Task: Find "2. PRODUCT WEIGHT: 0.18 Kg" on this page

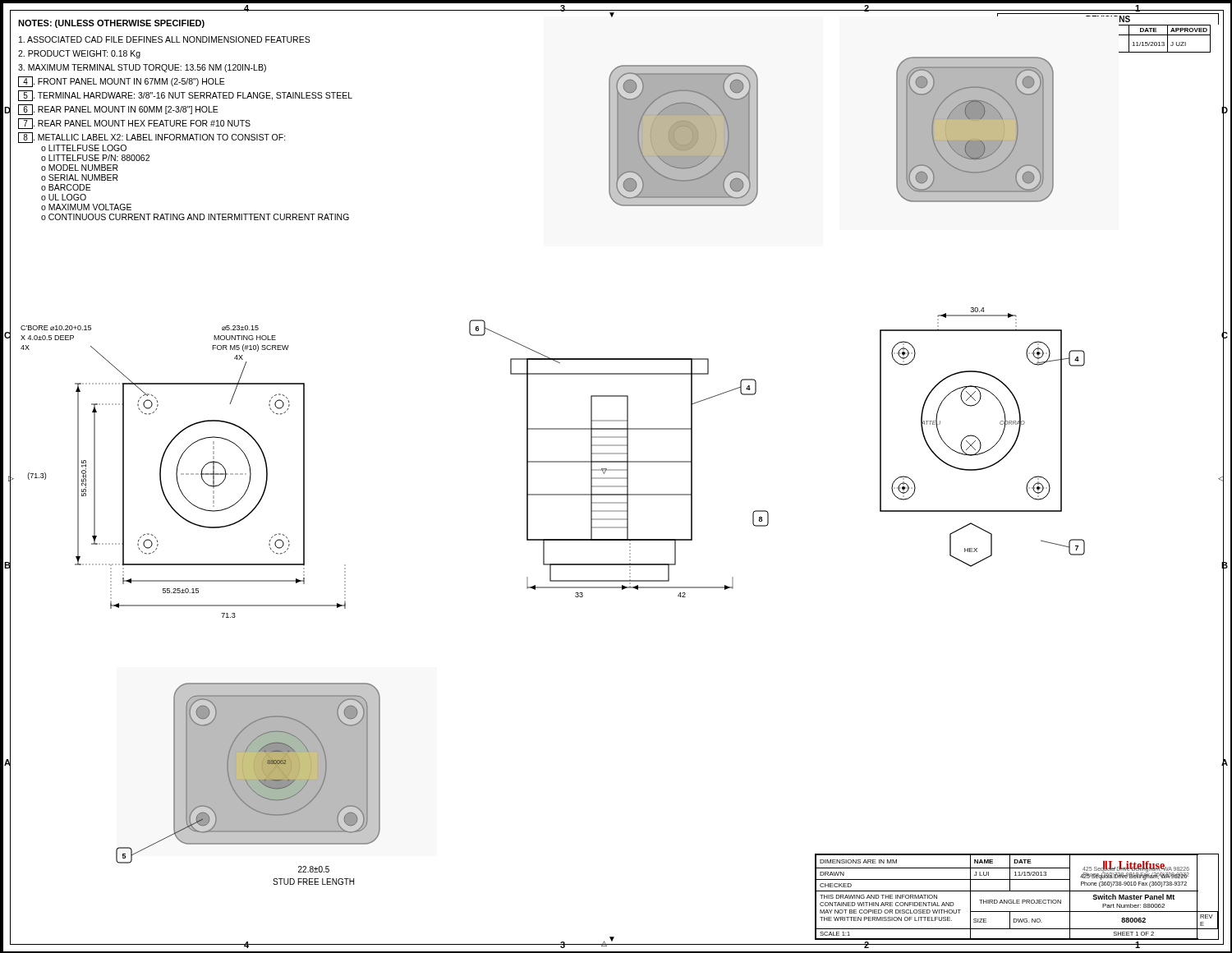Action: click(79, 53)
